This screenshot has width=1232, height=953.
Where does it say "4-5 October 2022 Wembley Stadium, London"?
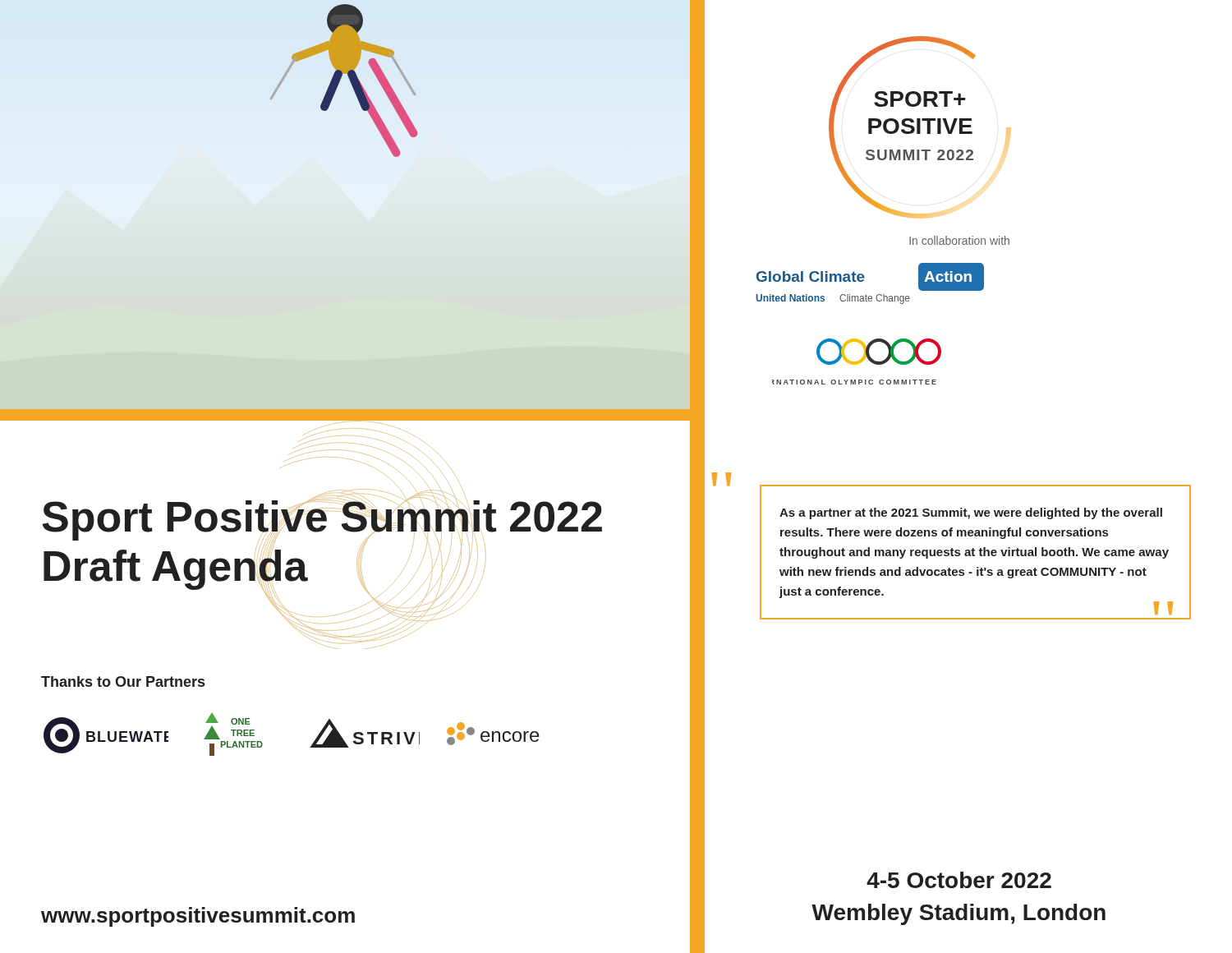(x=959, y=896)
